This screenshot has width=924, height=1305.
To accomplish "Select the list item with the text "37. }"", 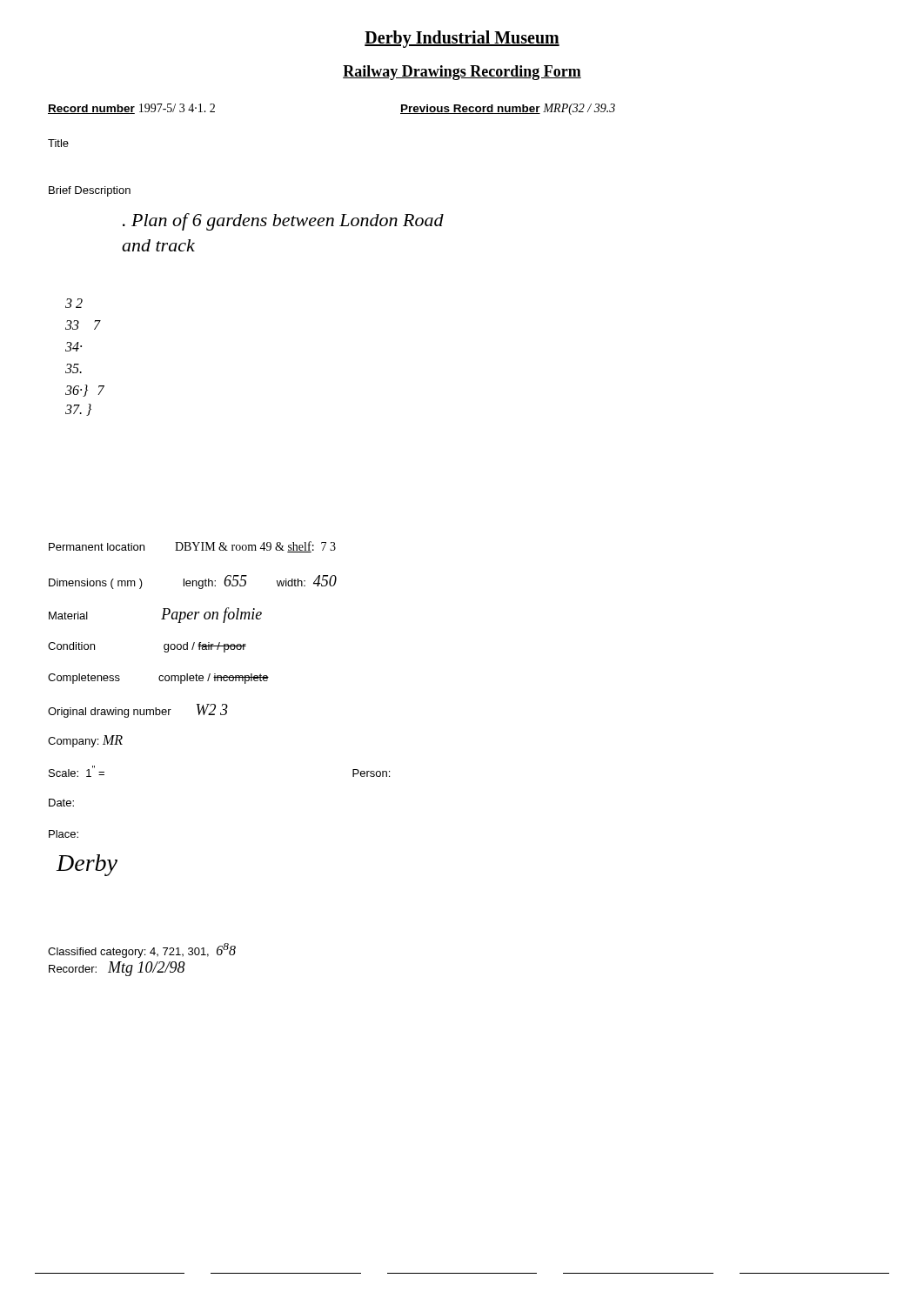I will pos(78,409).
